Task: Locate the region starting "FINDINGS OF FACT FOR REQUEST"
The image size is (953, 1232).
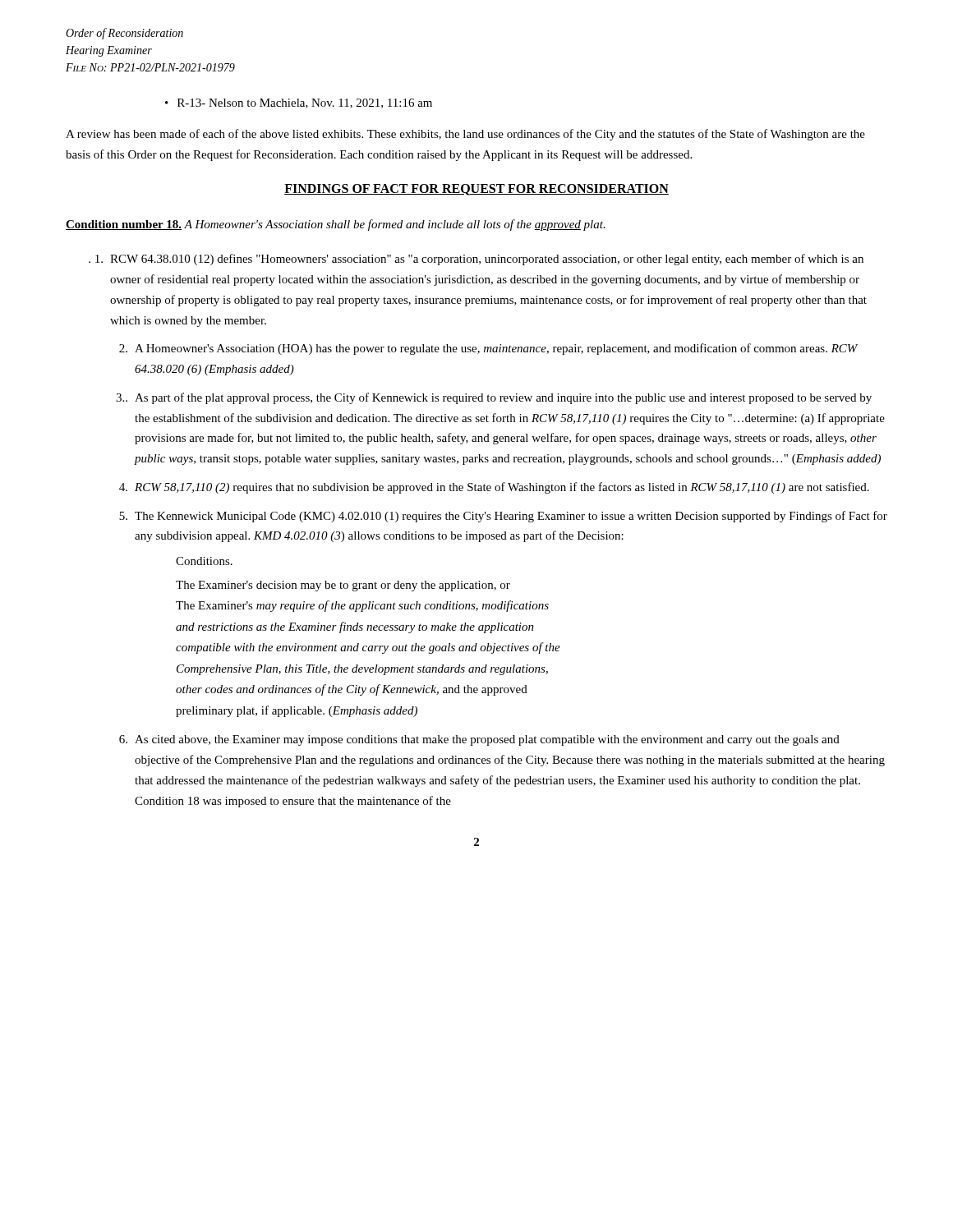Action: pyautogui.click(x=476, y=188)
